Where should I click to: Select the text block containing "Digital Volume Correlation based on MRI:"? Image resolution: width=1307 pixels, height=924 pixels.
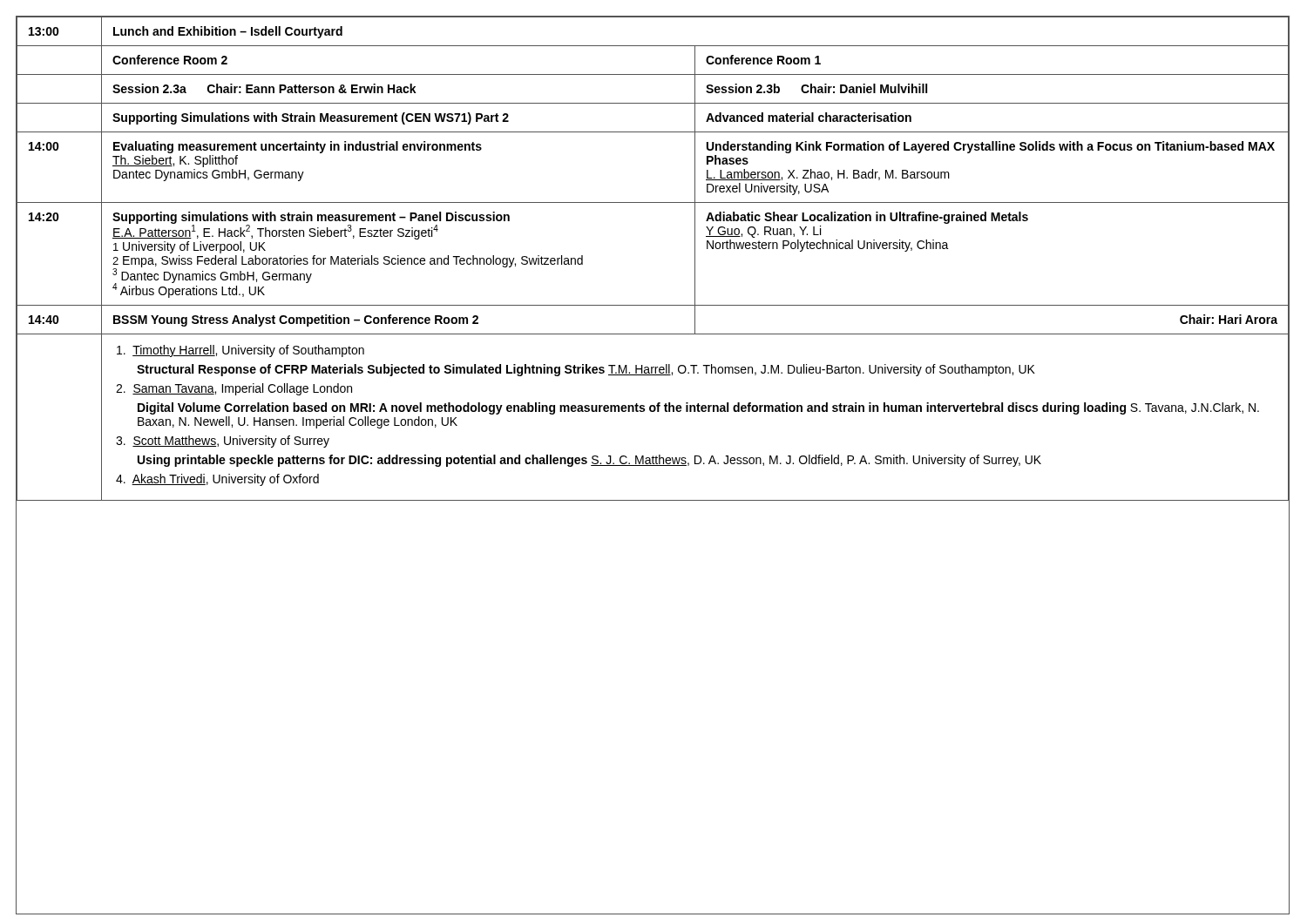698,415
